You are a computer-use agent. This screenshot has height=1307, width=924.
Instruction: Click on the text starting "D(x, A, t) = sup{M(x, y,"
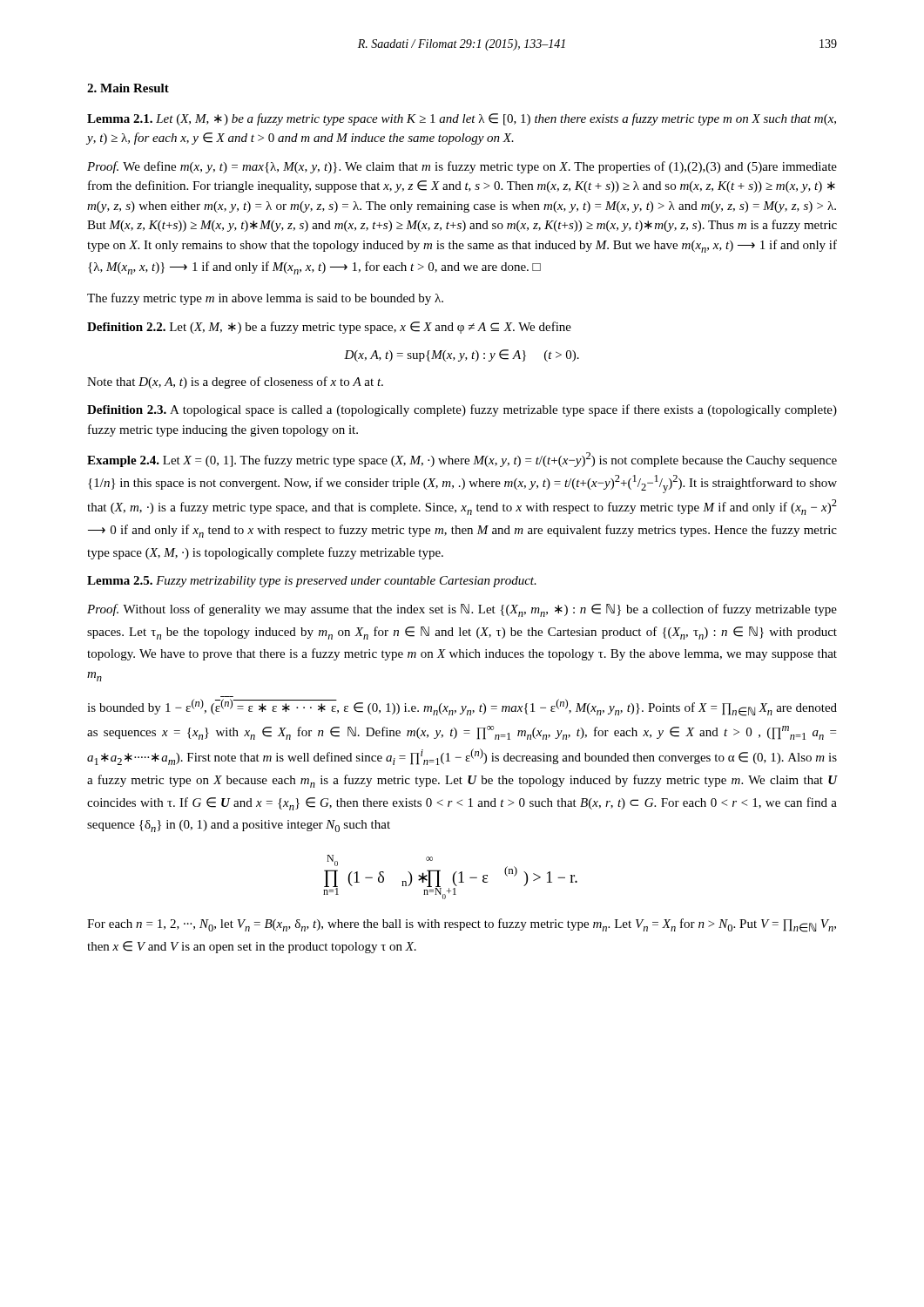pos(462,355)
